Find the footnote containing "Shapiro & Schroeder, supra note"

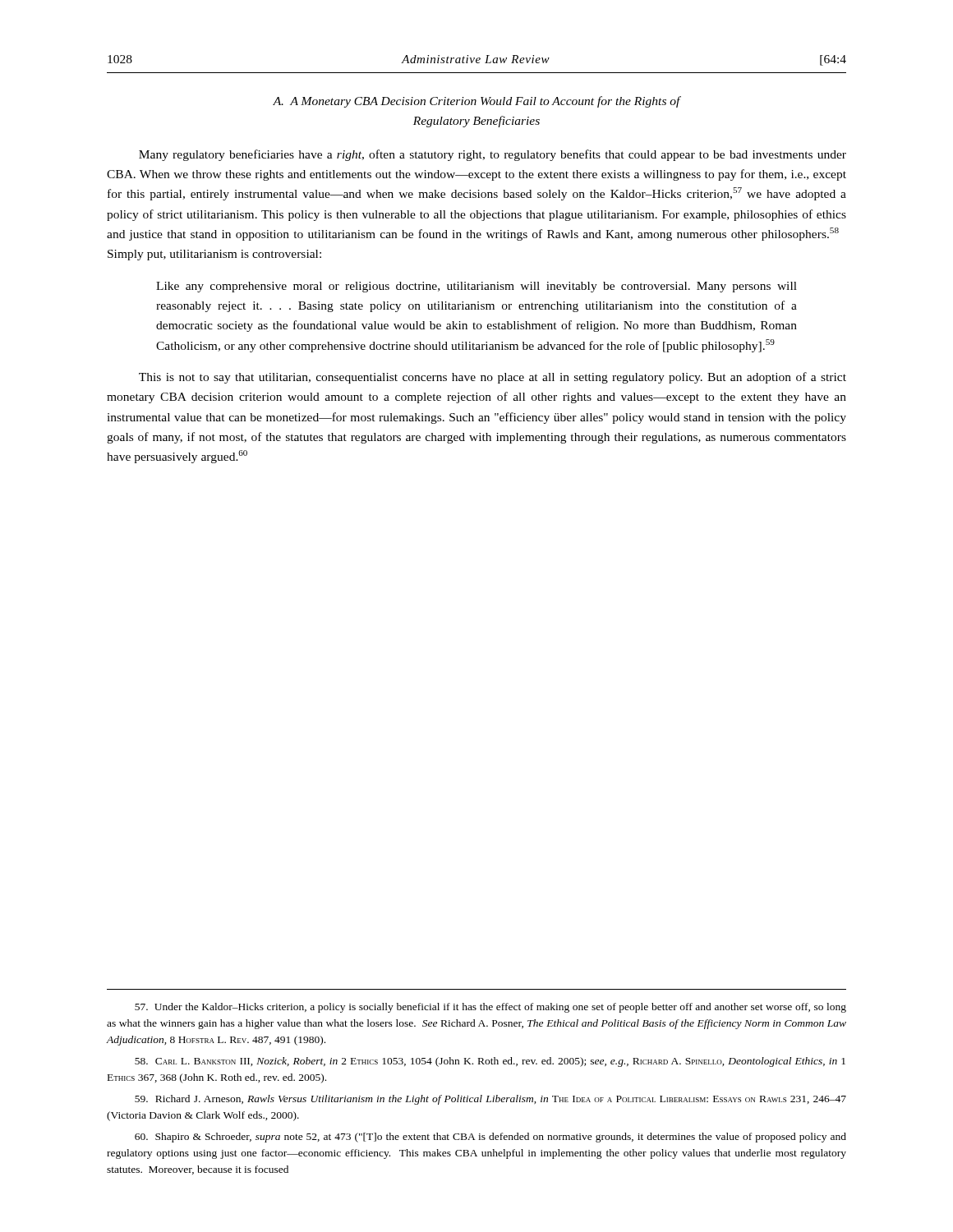point(476,1153)
